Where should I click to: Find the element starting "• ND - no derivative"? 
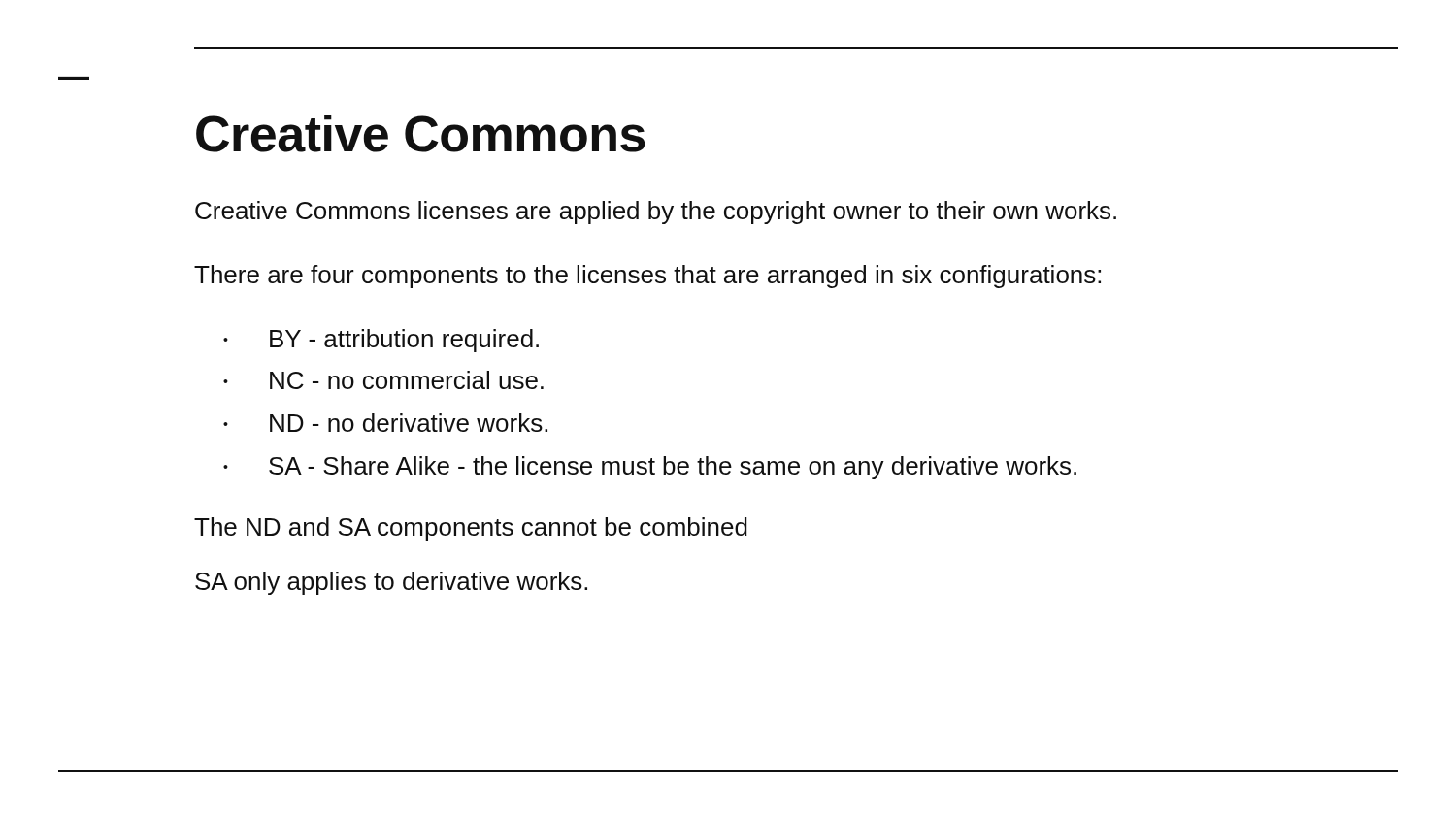[x=386, y=424]
